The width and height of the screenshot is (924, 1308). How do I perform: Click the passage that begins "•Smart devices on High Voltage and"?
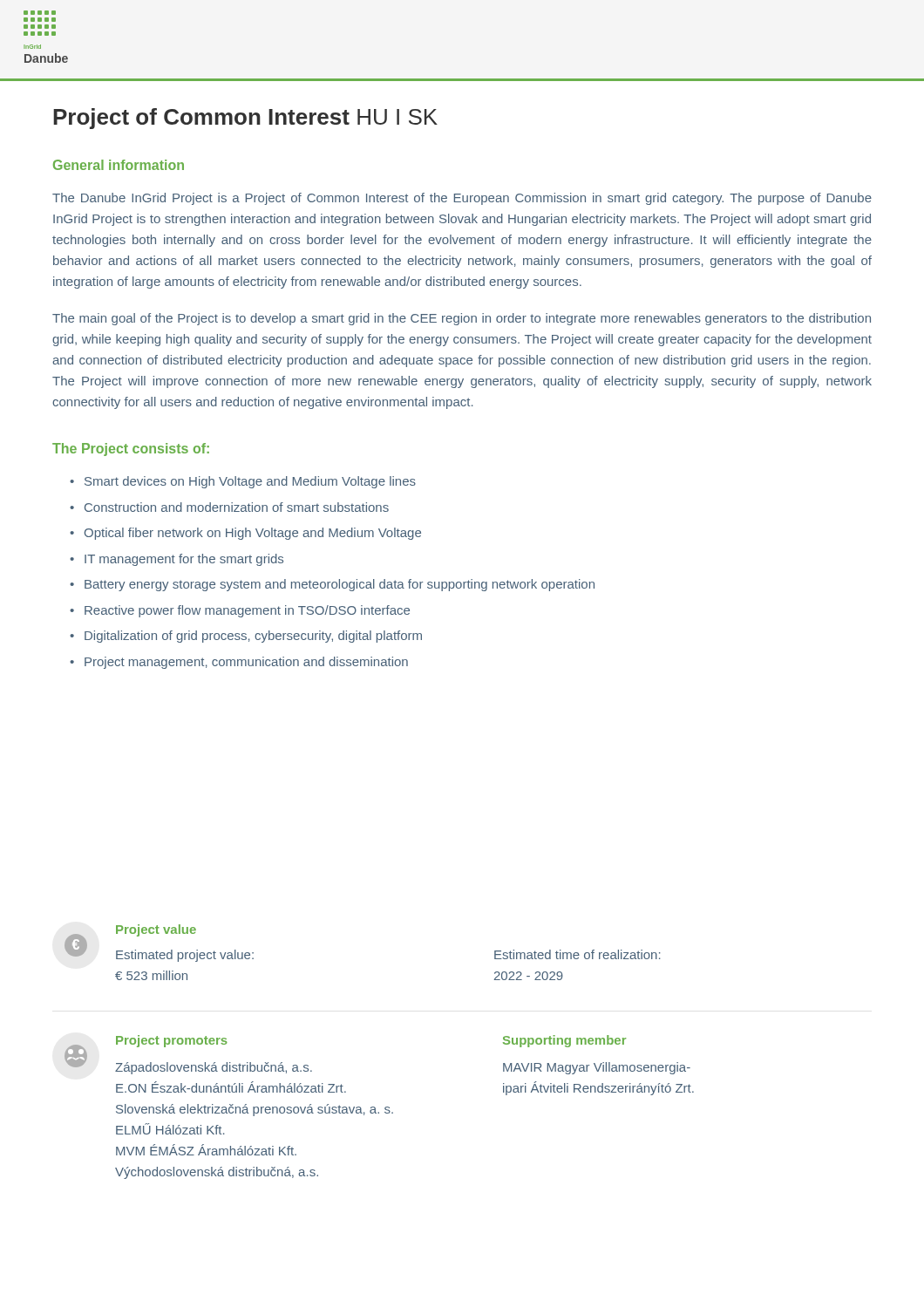click(x=243, y=482)
